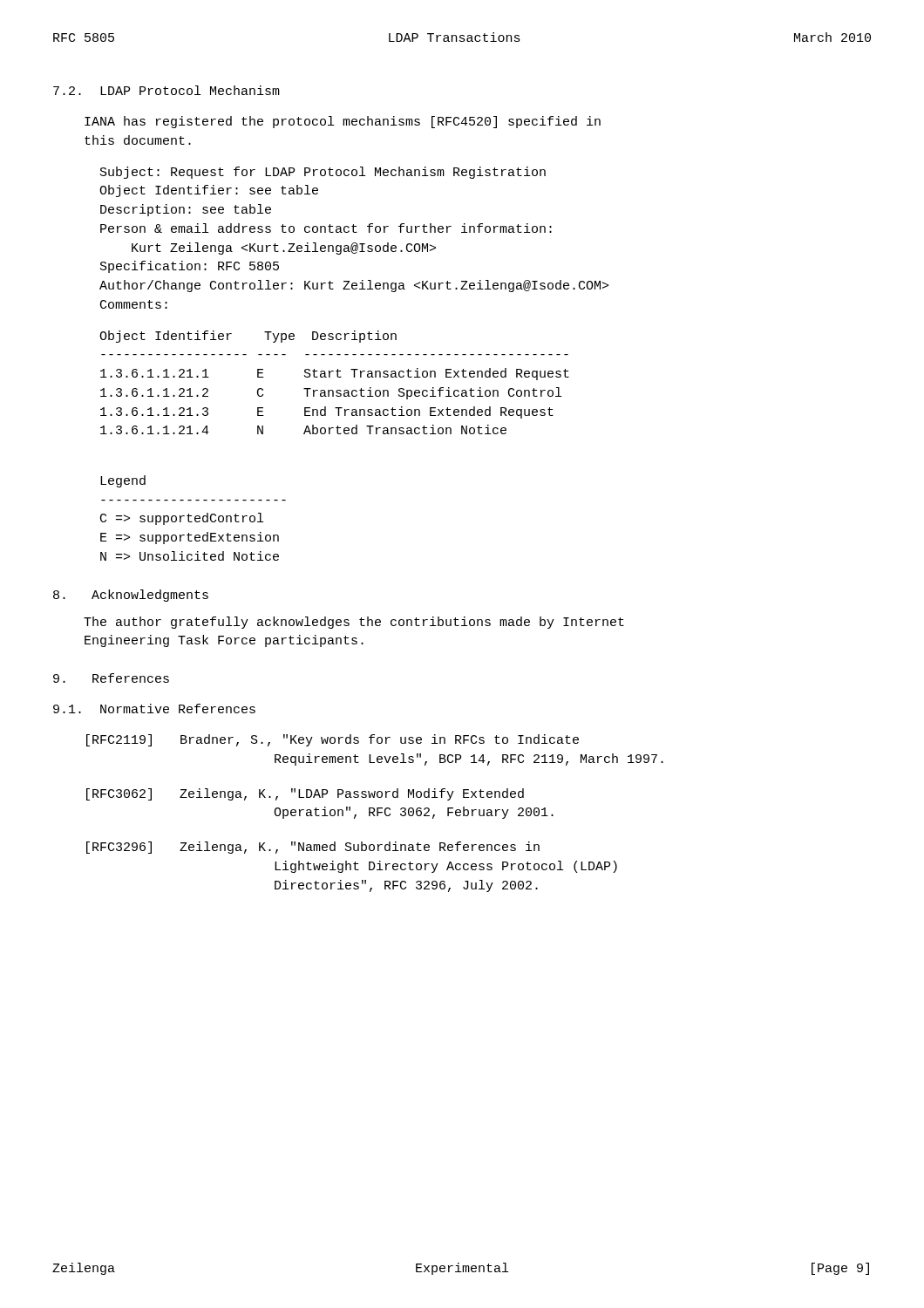Locate the text "9. References"
Image resolution: width=924 pixels, height=1308 pixels.
pyautogui.click(x=111, y=680)
